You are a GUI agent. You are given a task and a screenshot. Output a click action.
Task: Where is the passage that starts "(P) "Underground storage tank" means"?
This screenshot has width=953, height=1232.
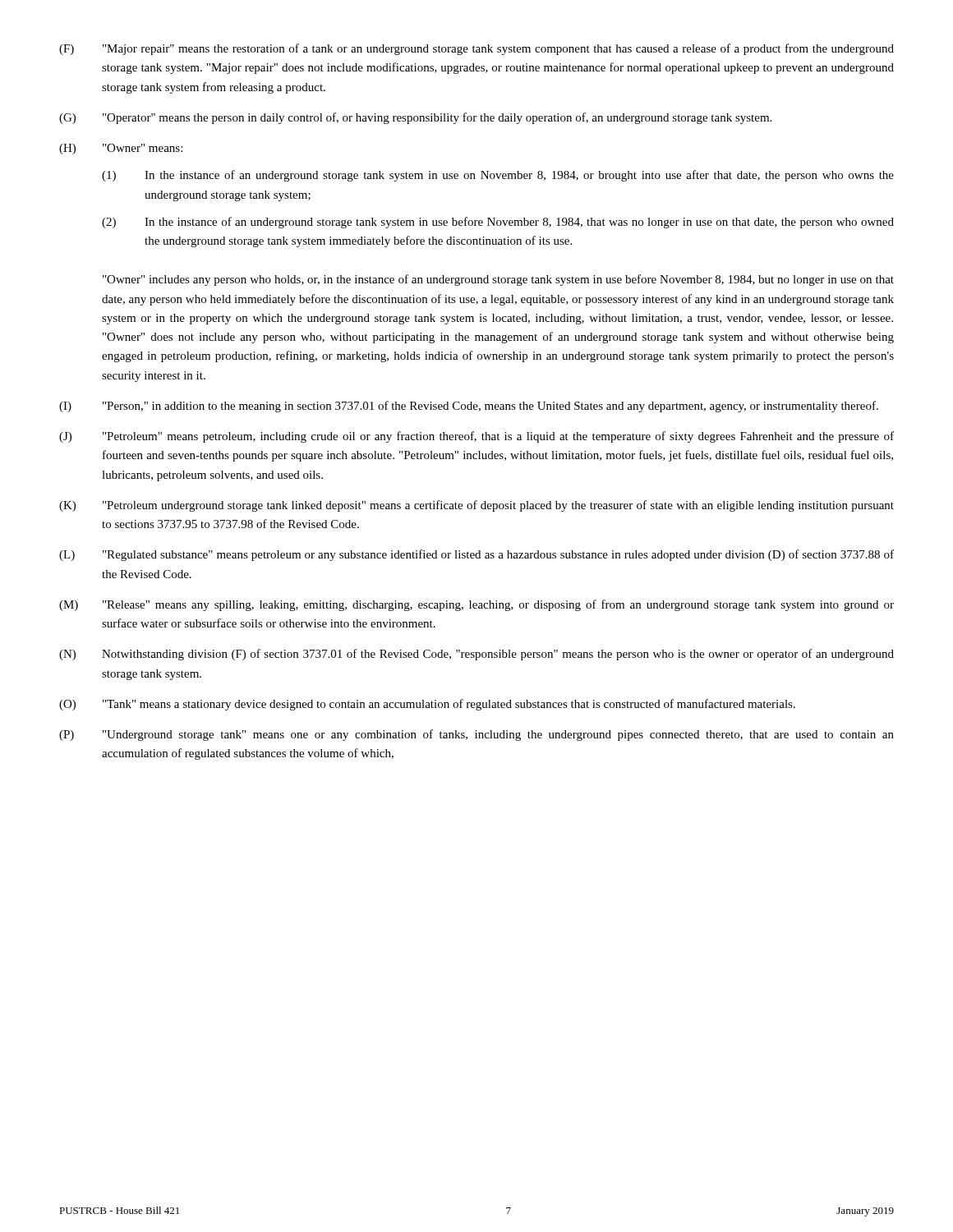(x=476, y=744)
